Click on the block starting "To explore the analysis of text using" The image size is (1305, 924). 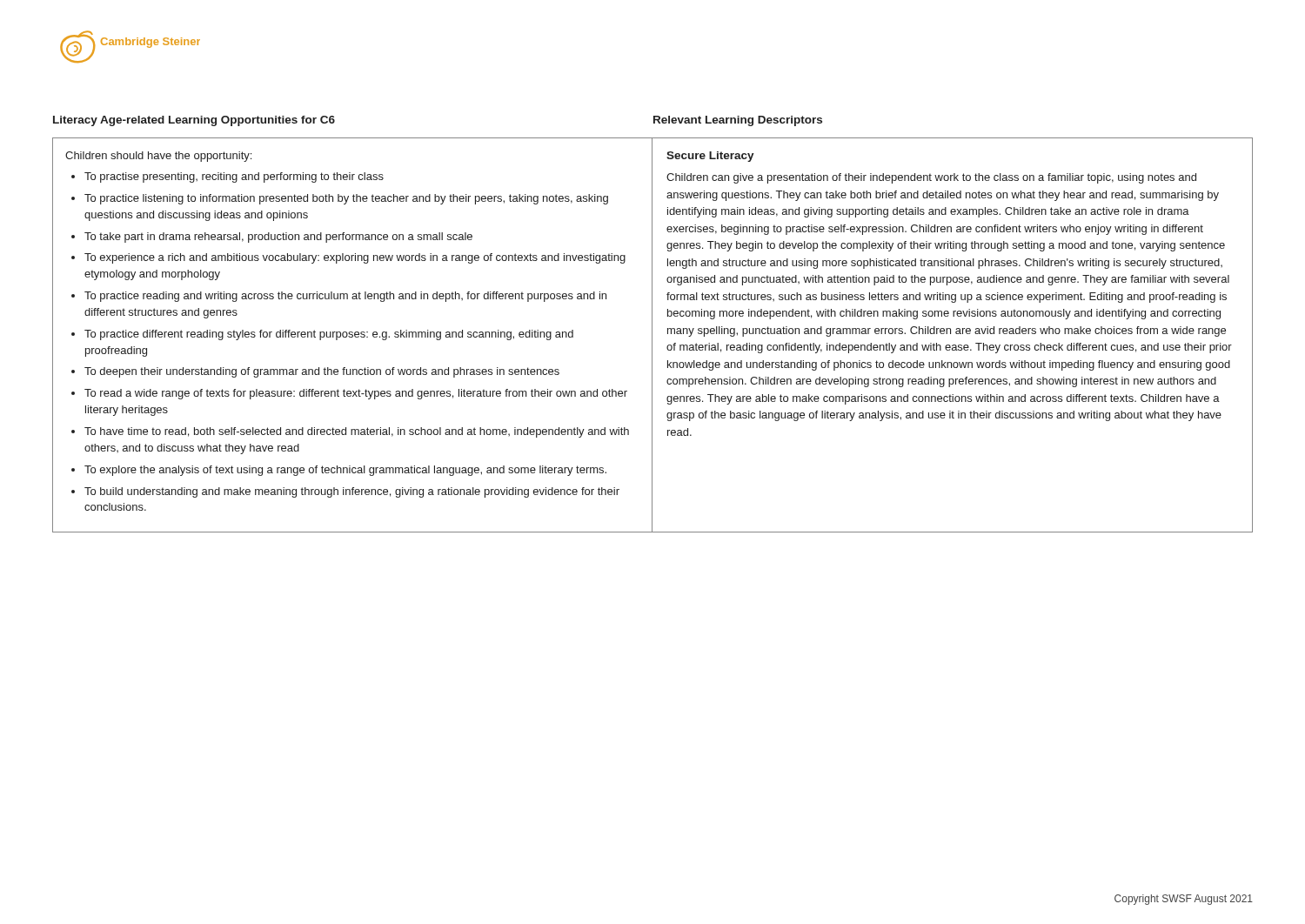pos(346,469)
